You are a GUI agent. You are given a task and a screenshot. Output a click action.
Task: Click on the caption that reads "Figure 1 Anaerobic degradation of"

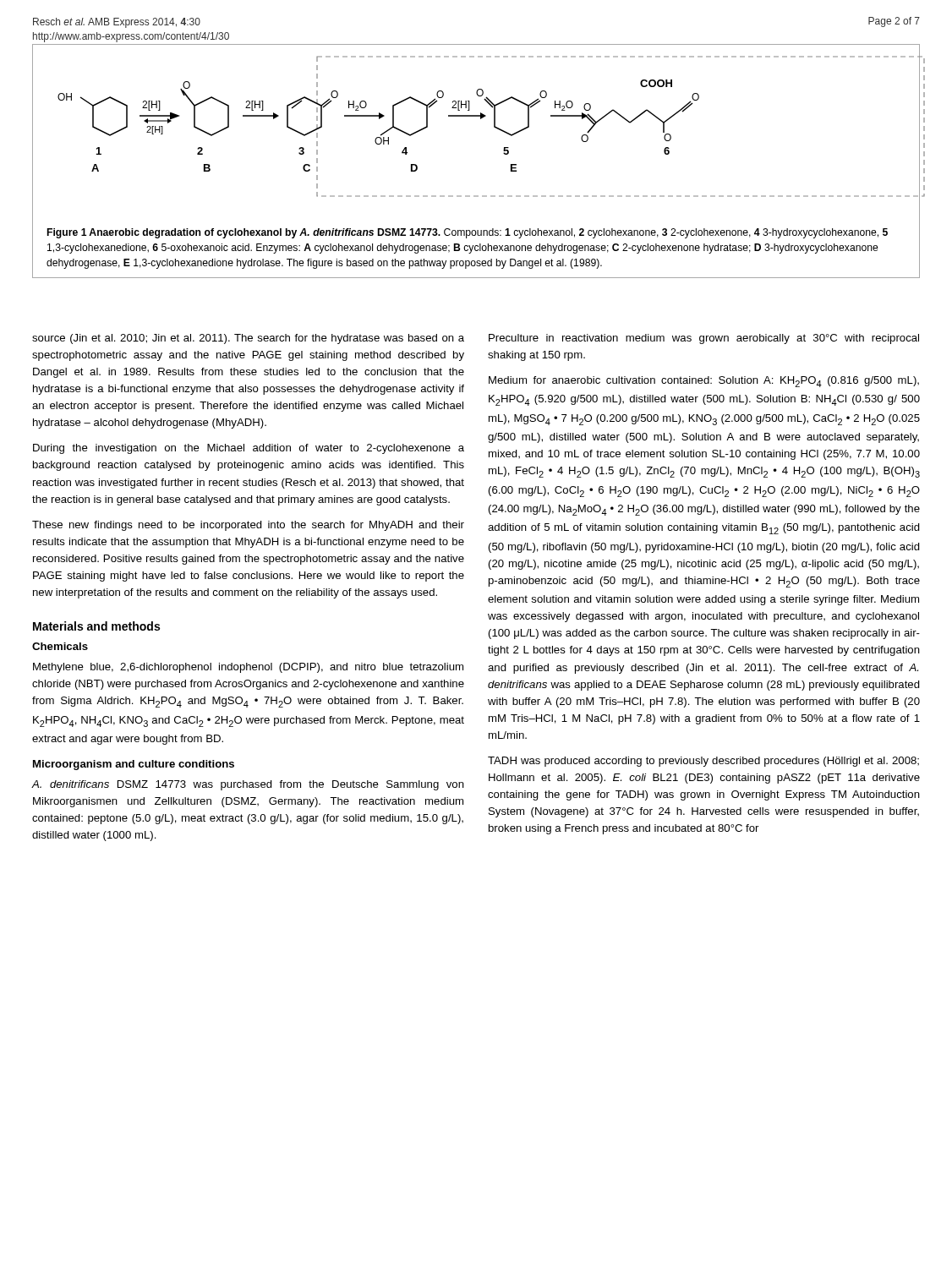pos(467,248)
